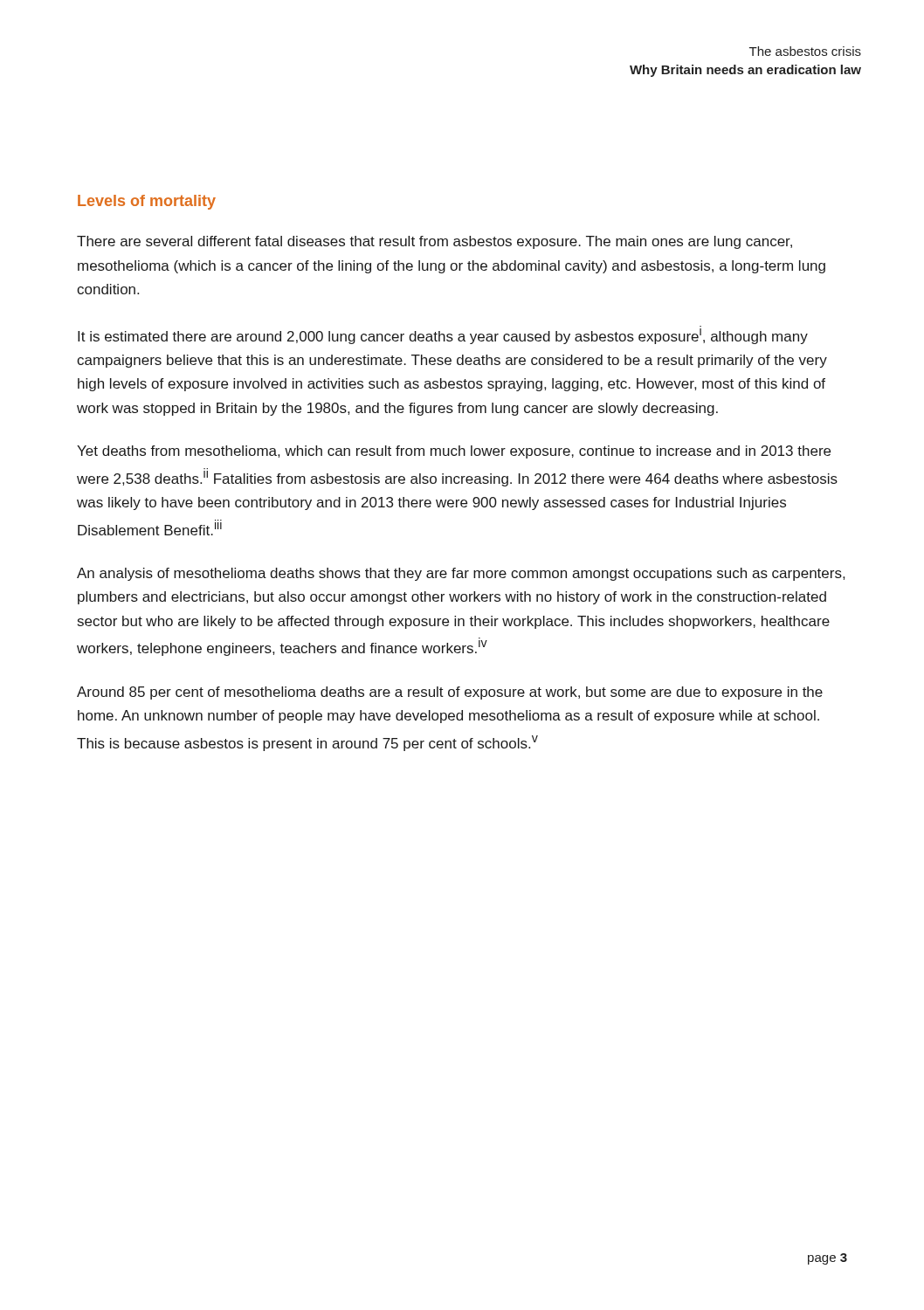The image size is (924, 1310).
Task: Select the passage starting "An analysis of mesothelioma deaths"
Action: (461, 611)
